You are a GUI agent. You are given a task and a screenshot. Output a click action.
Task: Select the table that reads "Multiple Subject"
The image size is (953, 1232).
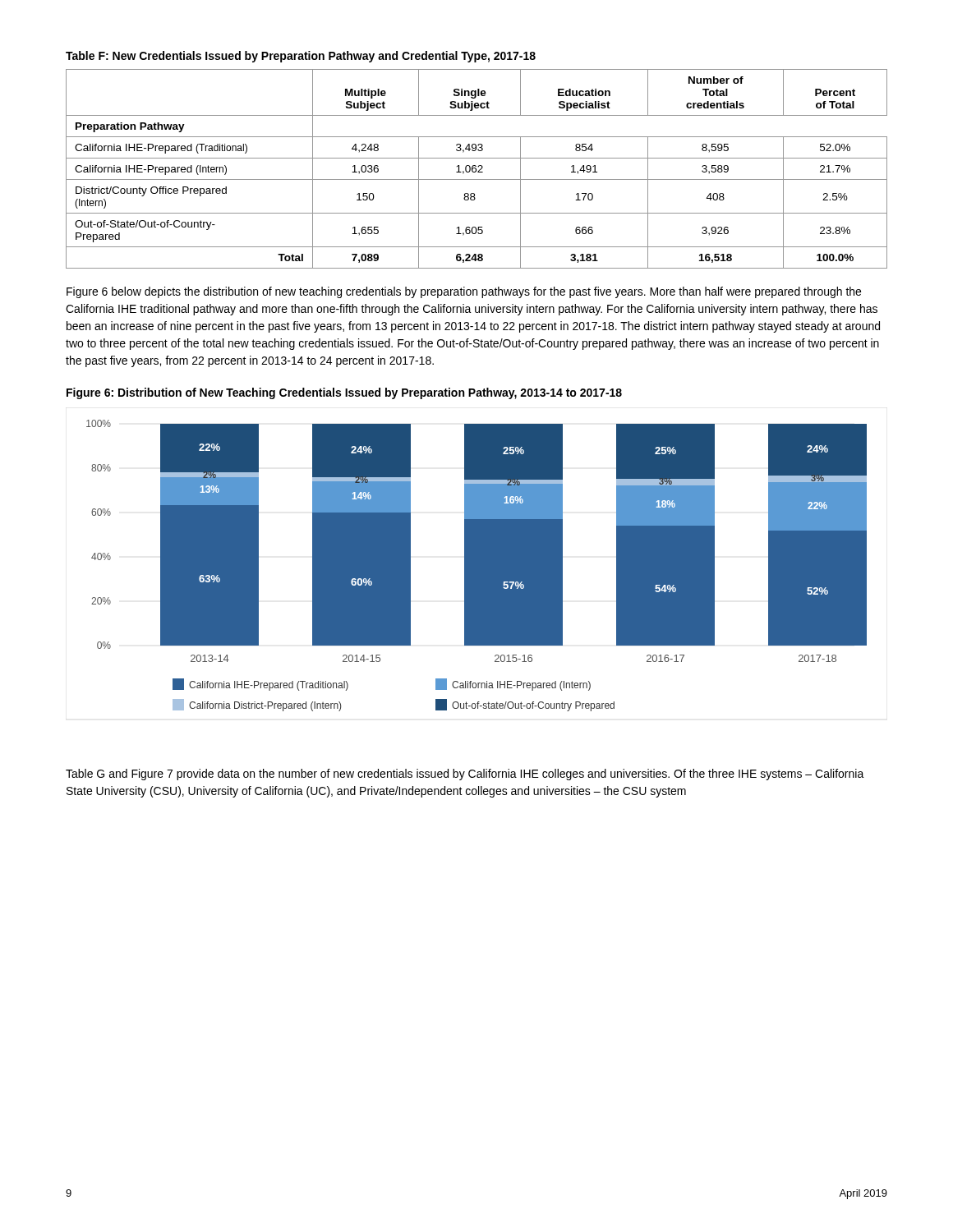[476, 169]
